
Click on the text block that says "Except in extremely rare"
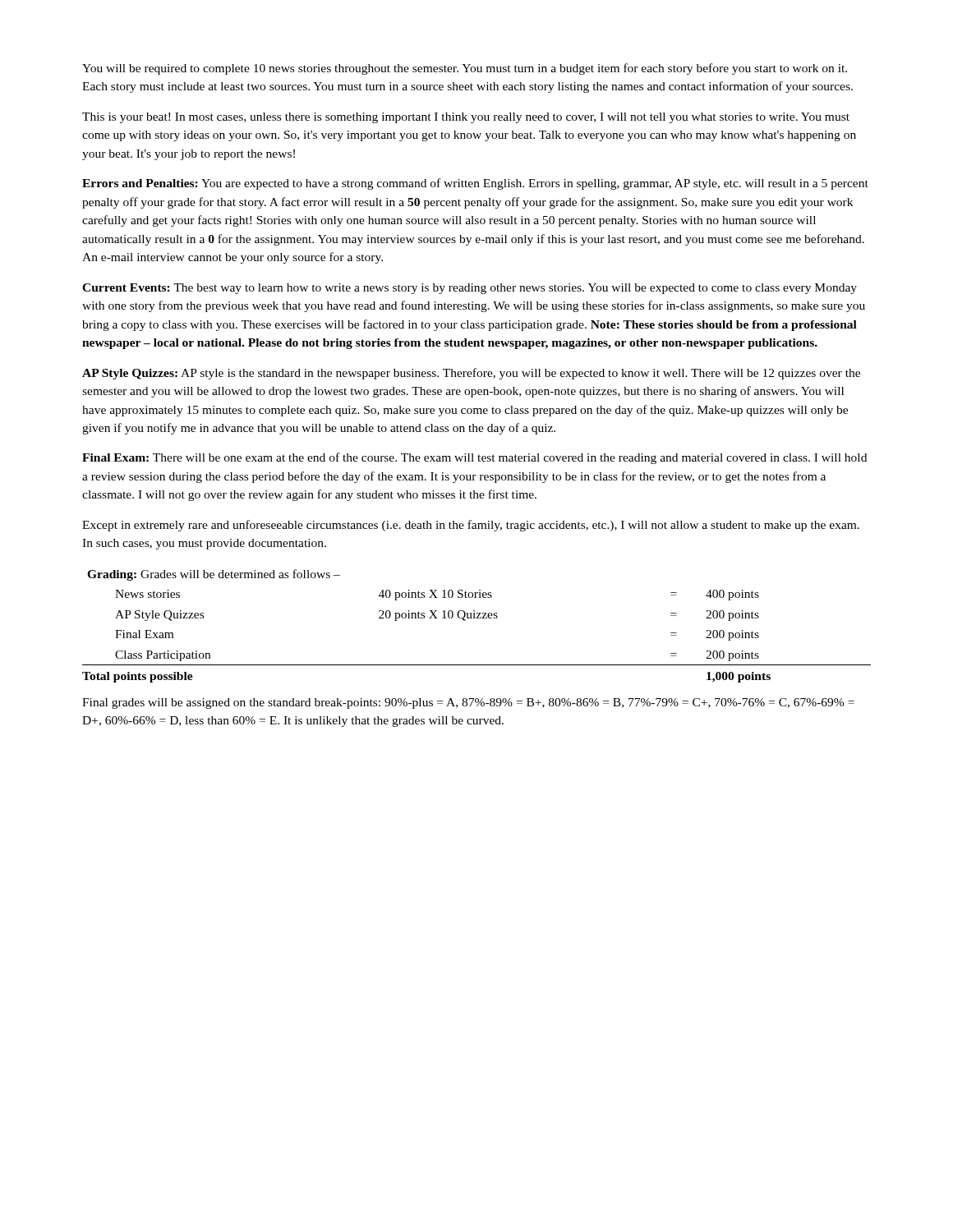[x=471, y=534]
